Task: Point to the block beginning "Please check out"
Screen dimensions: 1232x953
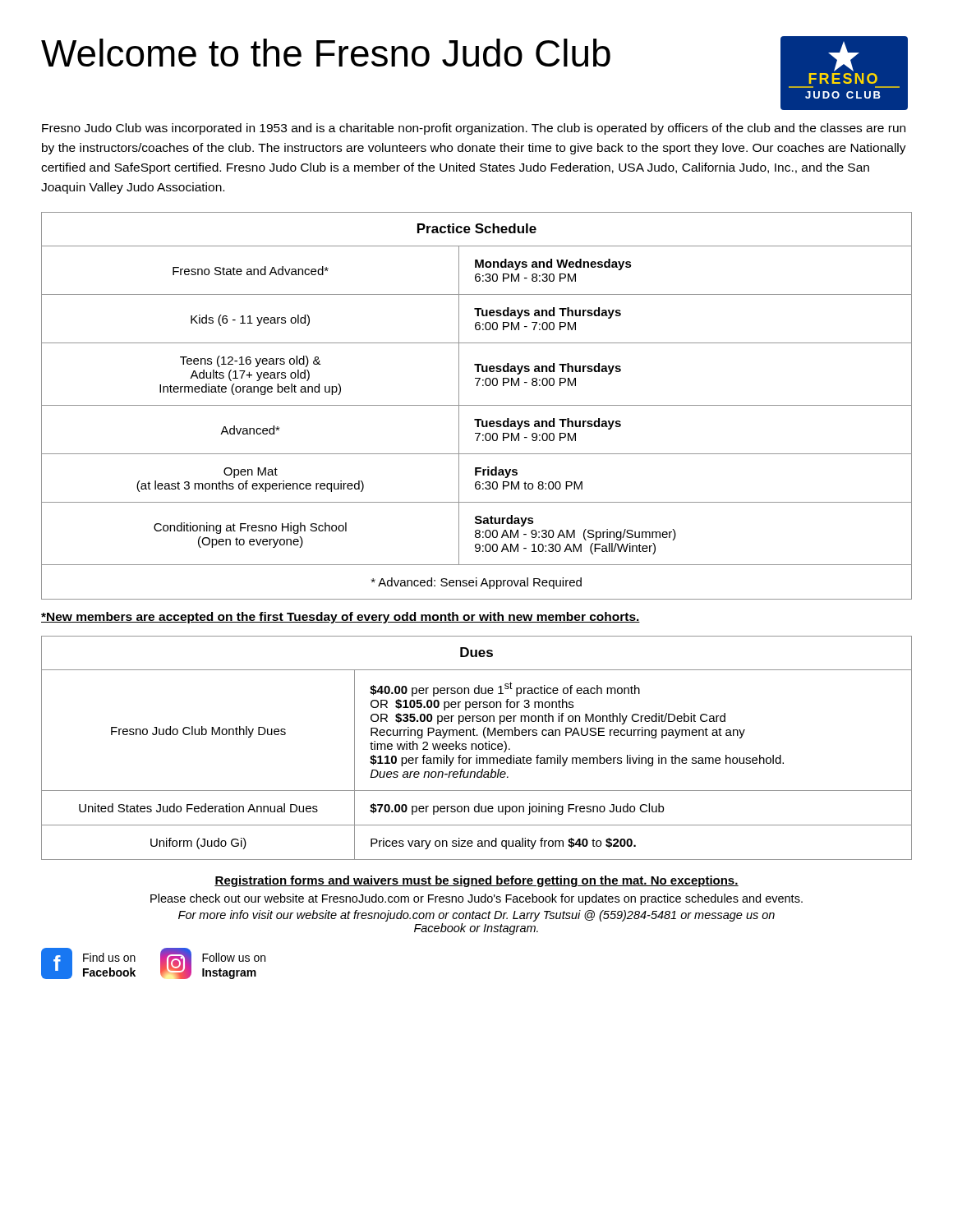Action: coord(476,899)
